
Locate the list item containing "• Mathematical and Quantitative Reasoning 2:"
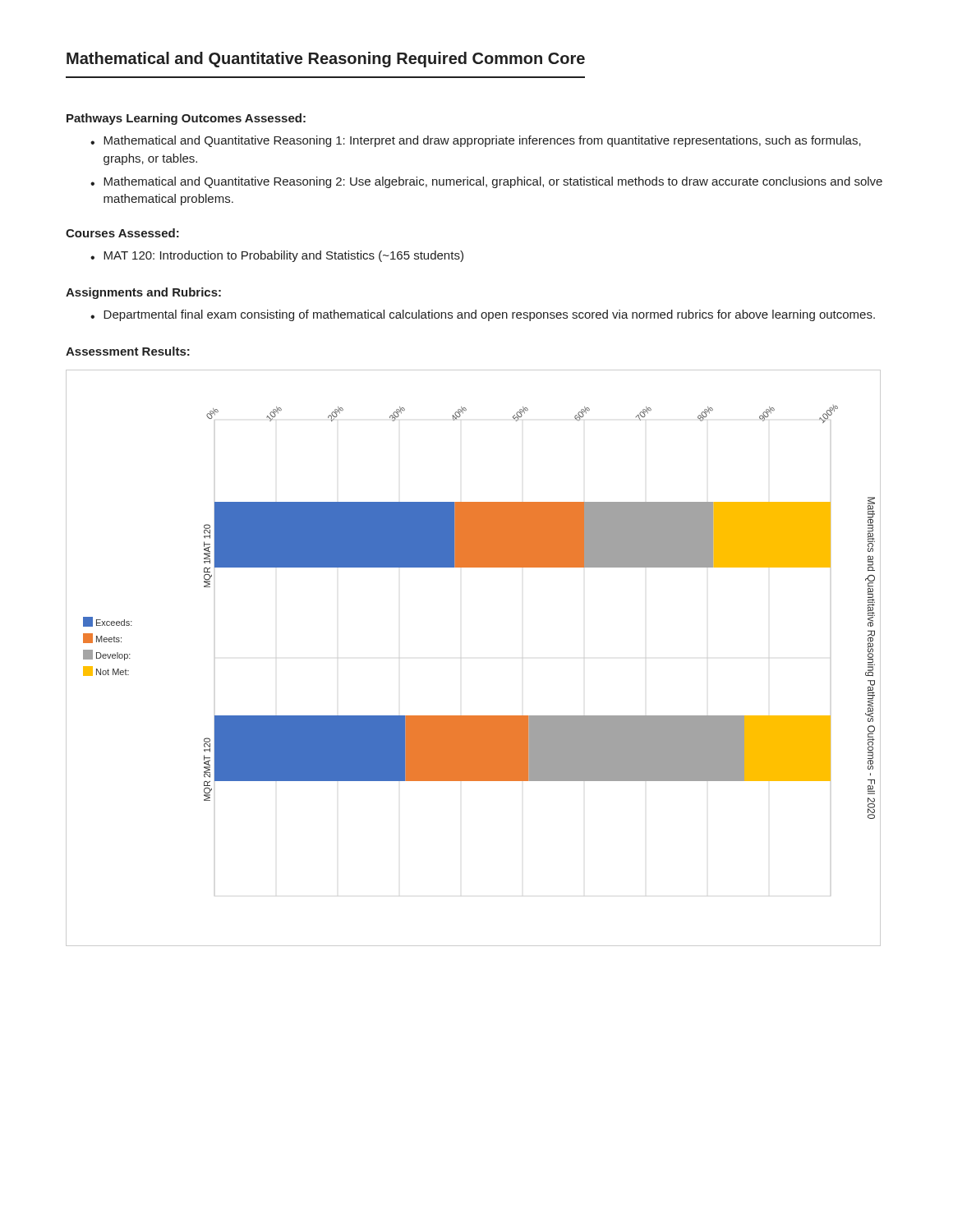pos(489,190)
